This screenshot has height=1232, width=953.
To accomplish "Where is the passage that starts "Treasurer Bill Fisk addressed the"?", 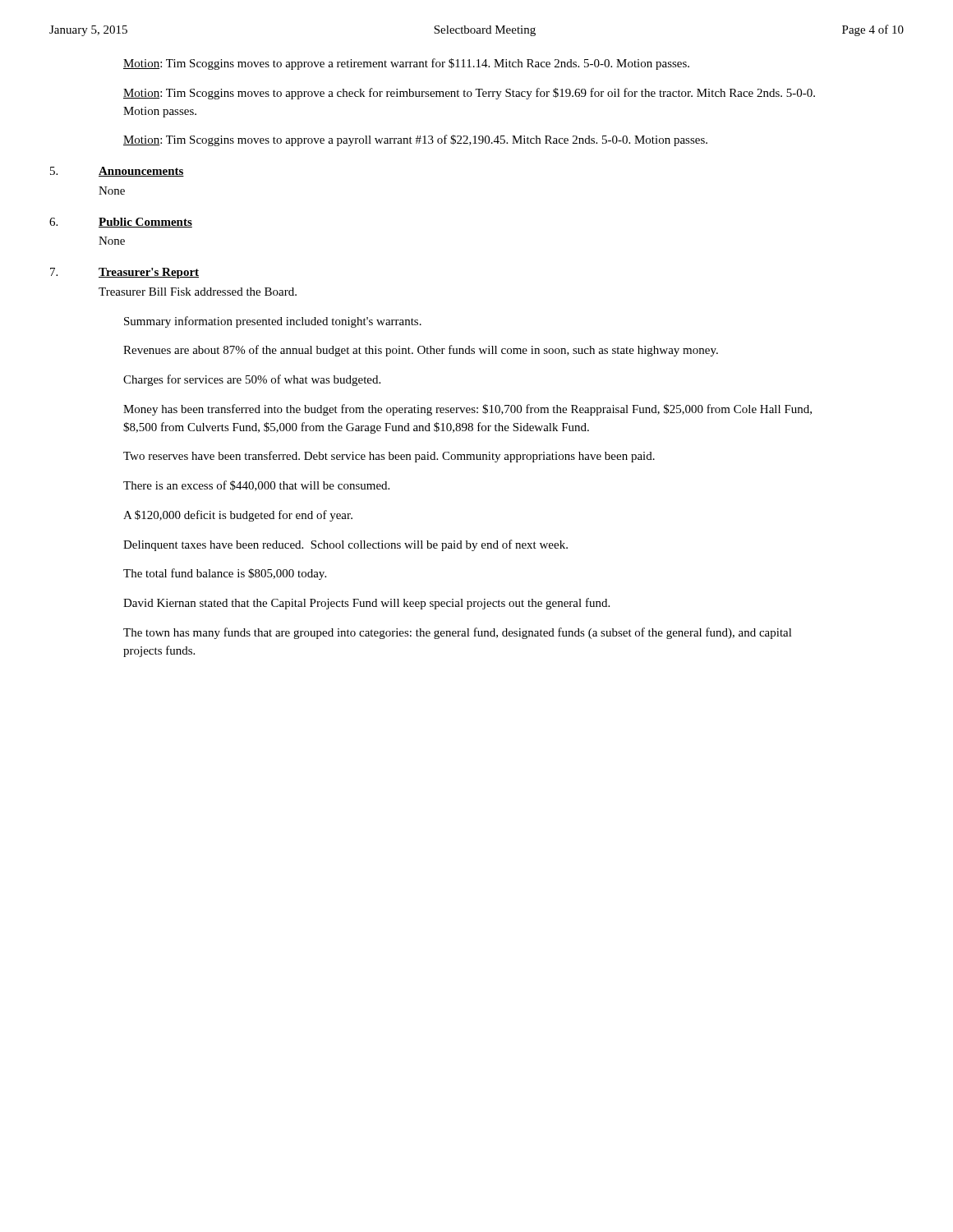I will pyautogui.click(x=198, y=291).
